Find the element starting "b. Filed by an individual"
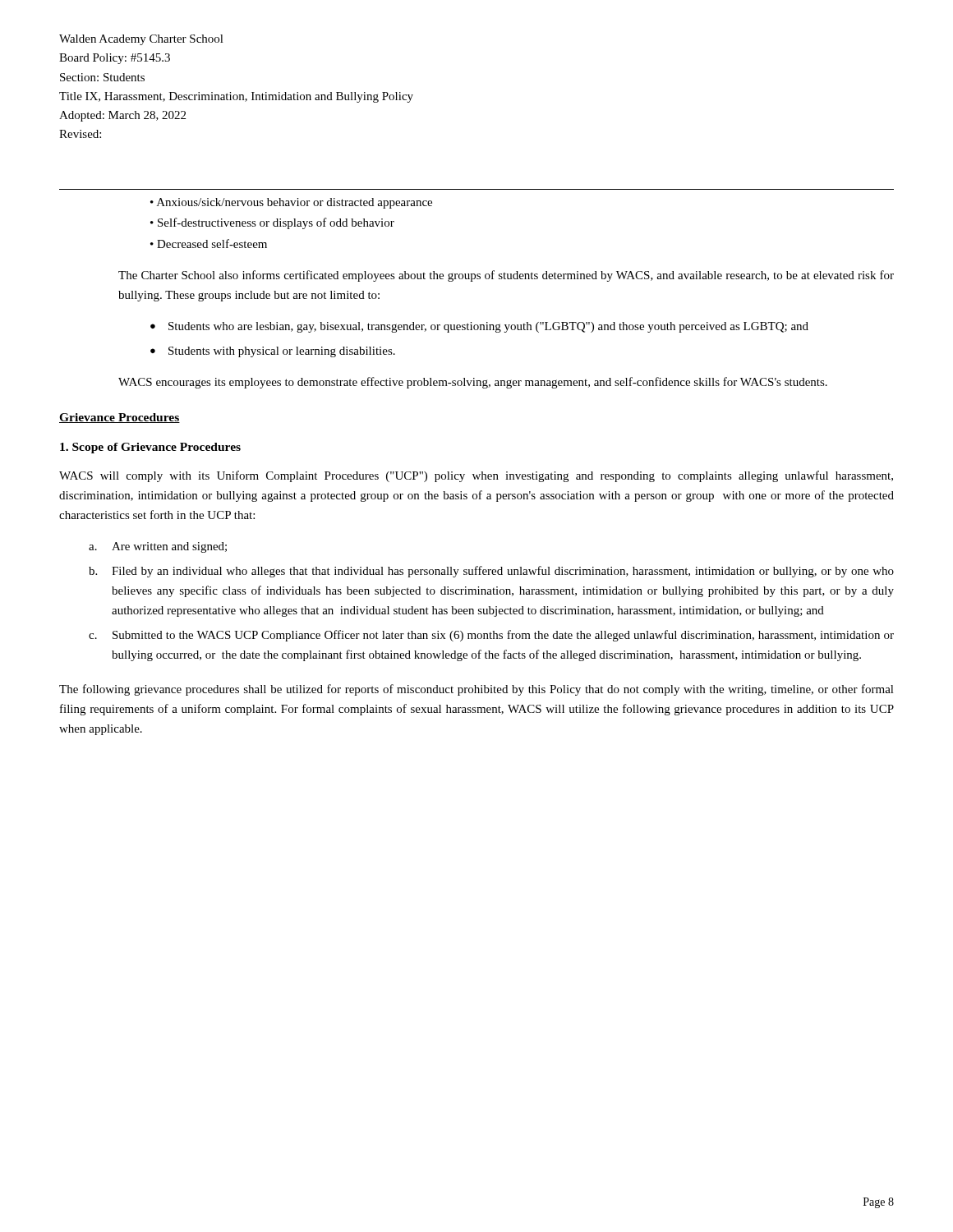953x1232 pixels. pos(491,589)
